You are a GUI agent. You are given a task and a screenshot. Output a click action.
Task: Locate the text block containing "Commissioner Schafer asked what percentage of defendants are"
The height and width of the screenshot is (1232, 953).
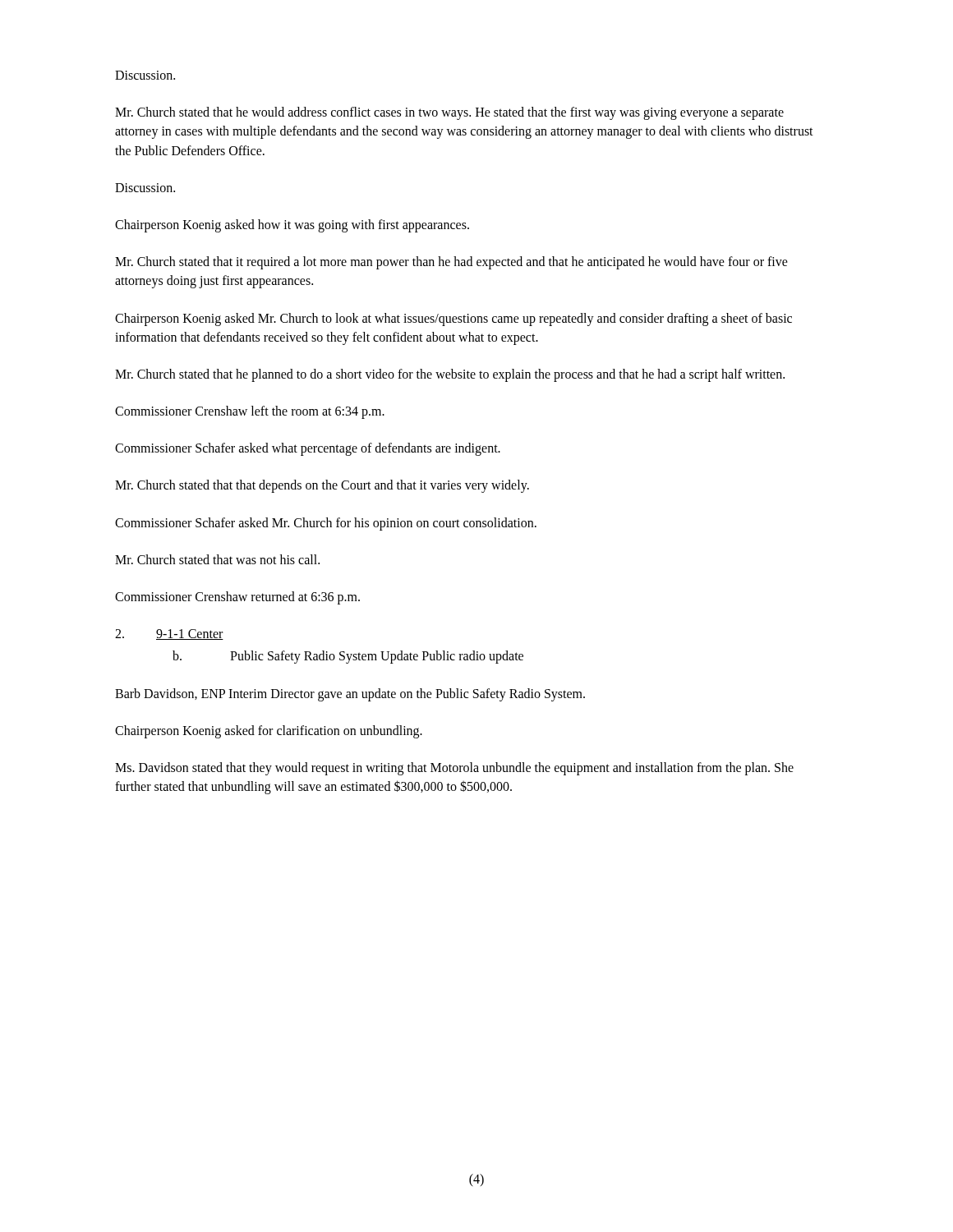(x=308, y=448)
